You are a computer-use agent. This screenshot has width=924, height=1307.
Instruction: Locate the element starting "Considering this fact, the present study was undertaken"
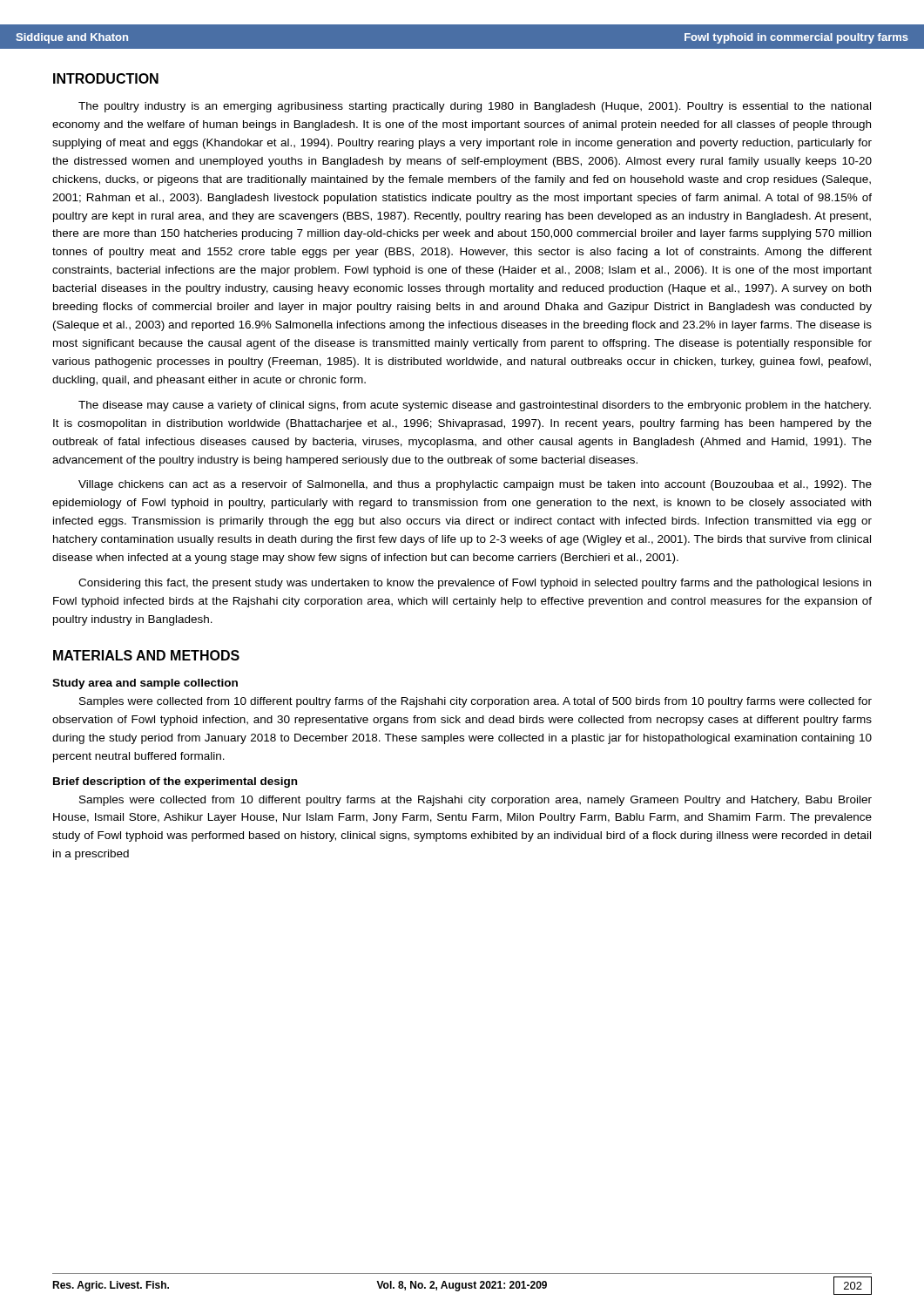point(462,602)
